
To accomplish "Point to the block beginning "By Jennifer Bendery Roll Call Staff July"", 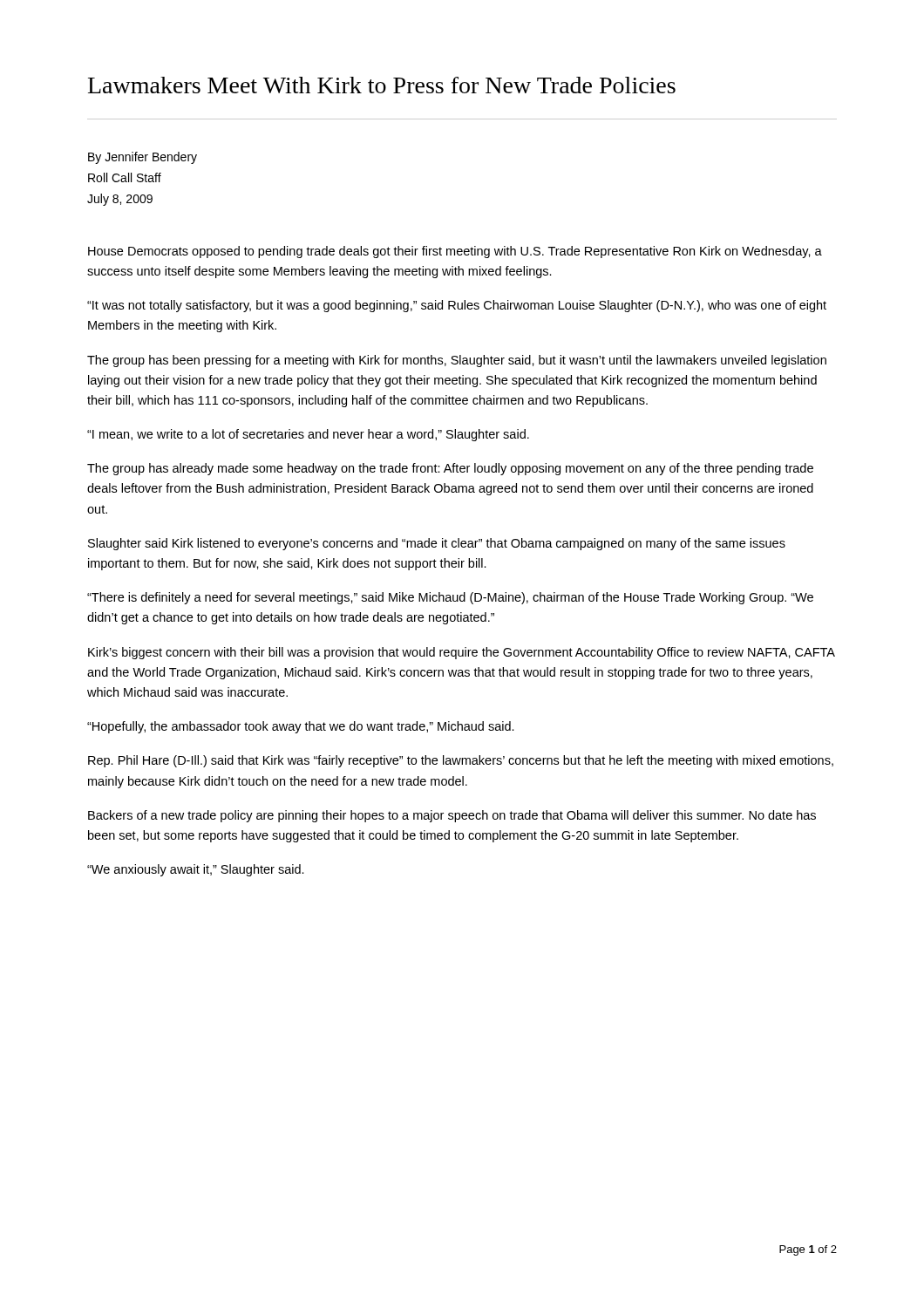I will [142, 178].
